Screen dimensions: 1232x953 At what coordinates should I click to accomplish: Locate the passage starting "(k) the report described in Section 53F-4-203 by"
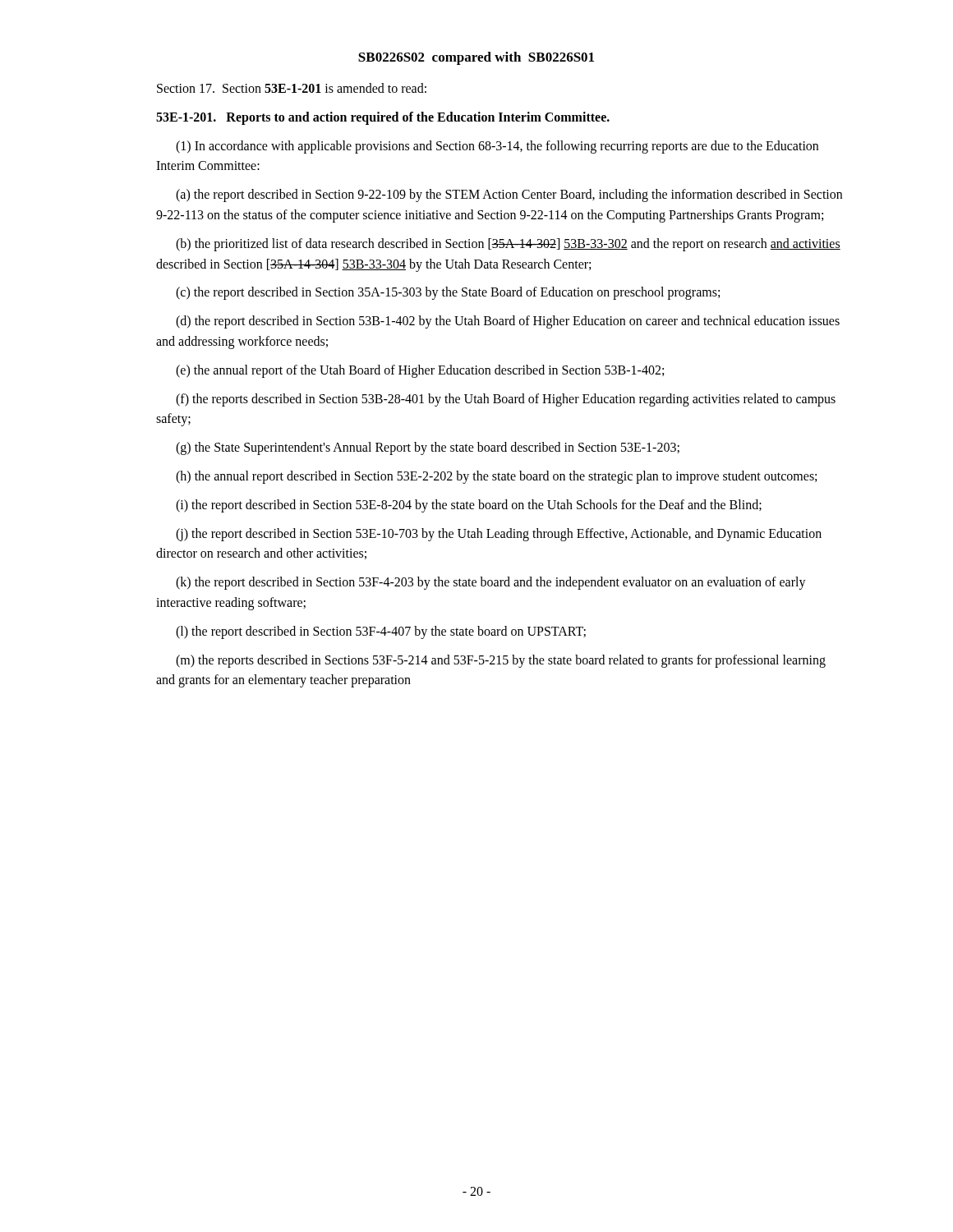[x=501, y=593]
